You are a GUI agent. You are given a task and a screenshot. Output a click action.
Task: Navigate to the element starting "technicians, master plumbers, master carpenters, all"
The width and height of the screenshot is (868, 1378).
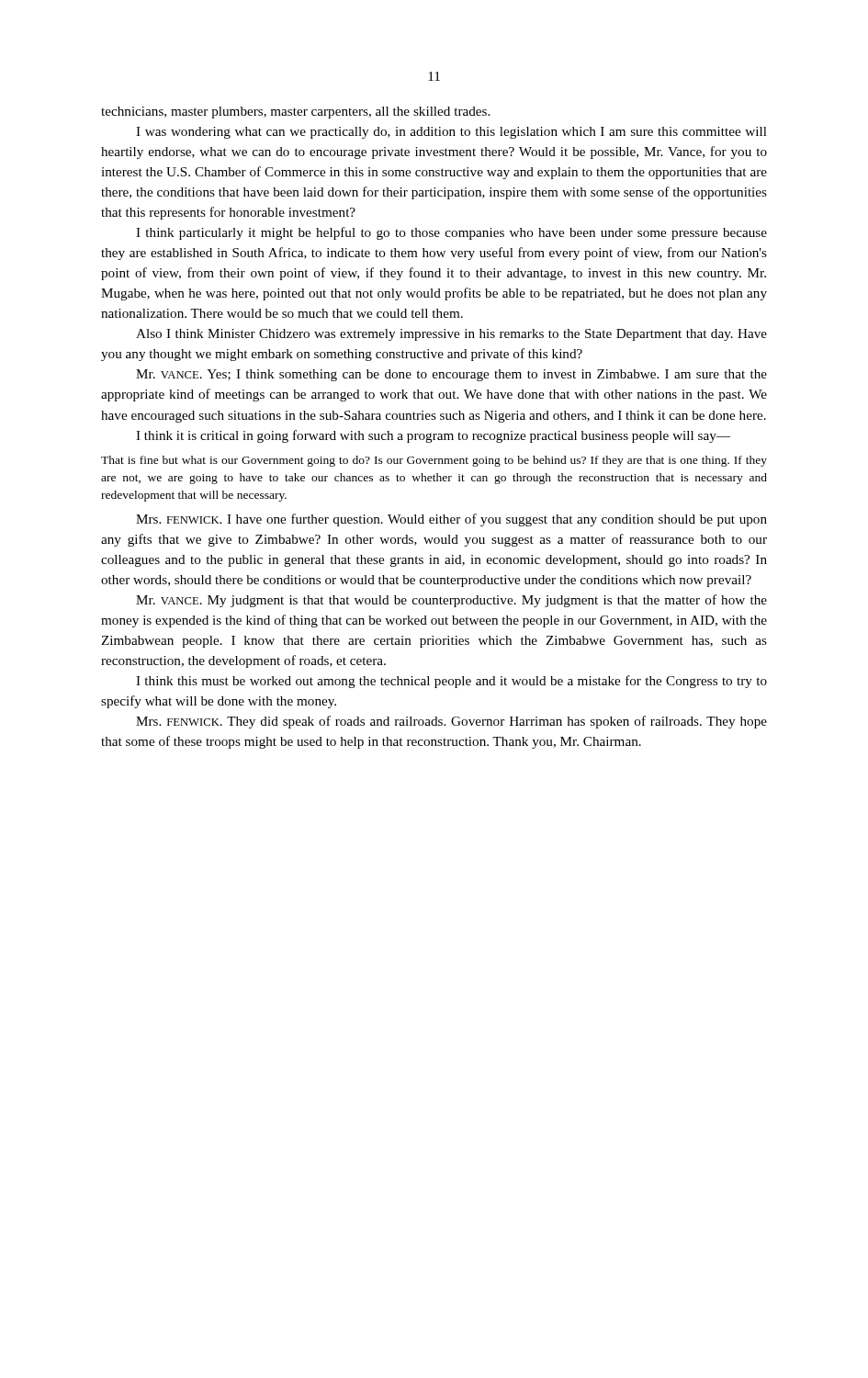point(434,426)
